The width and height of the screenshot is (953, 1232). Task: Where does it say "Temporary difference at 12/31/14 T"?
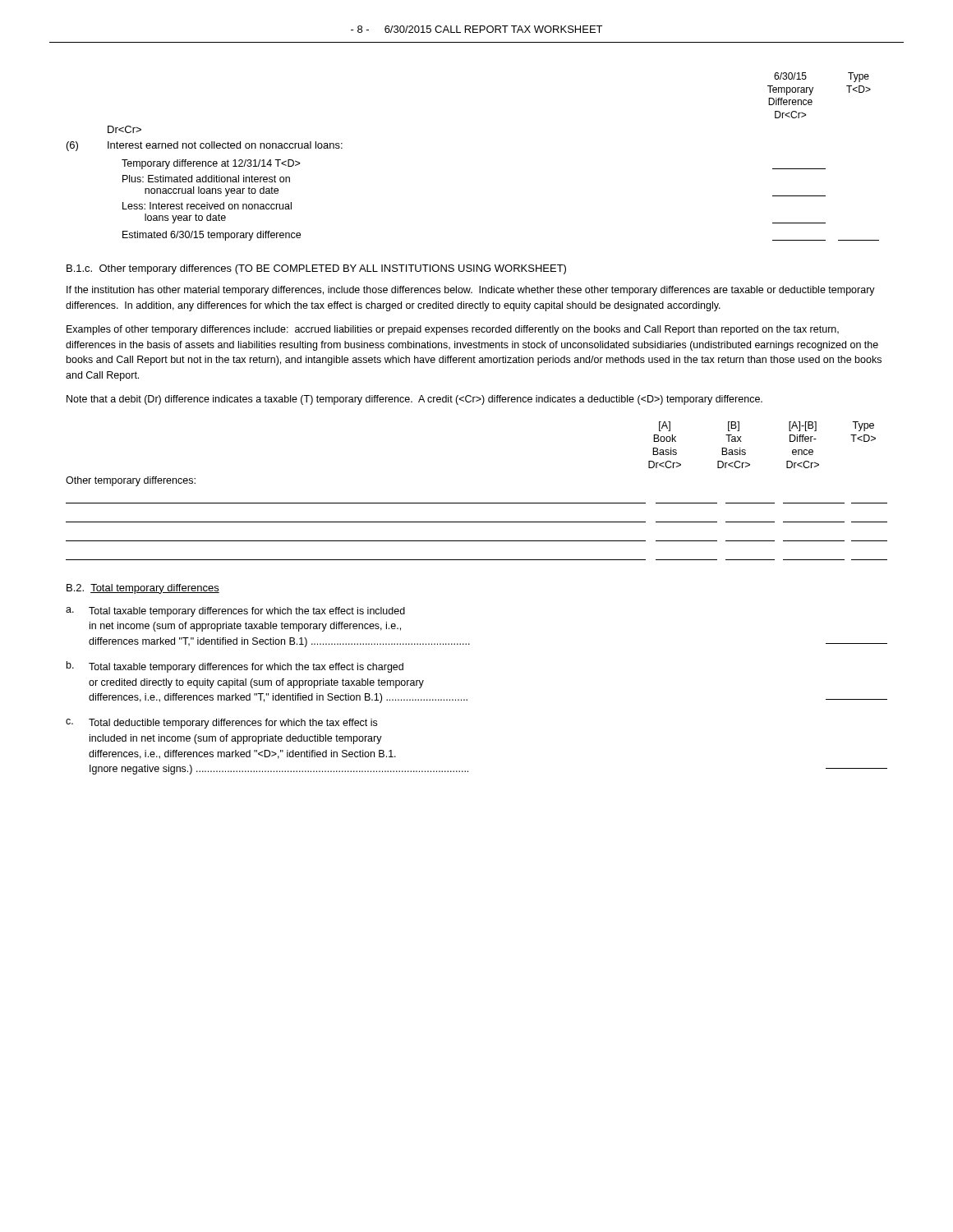[x=211, y=164]
